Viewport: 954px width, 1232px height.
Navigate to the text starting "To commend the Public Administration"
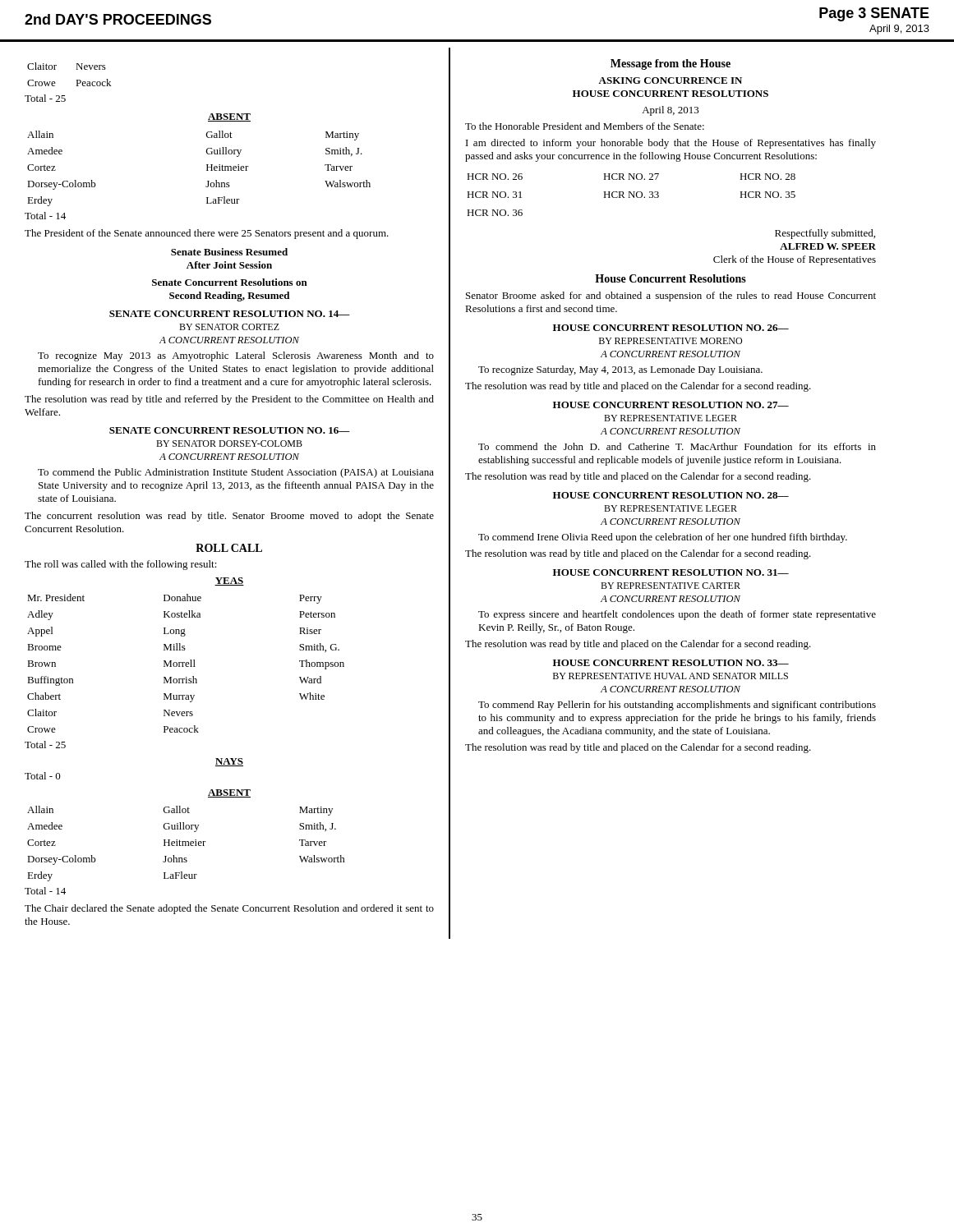click(236, 485)
